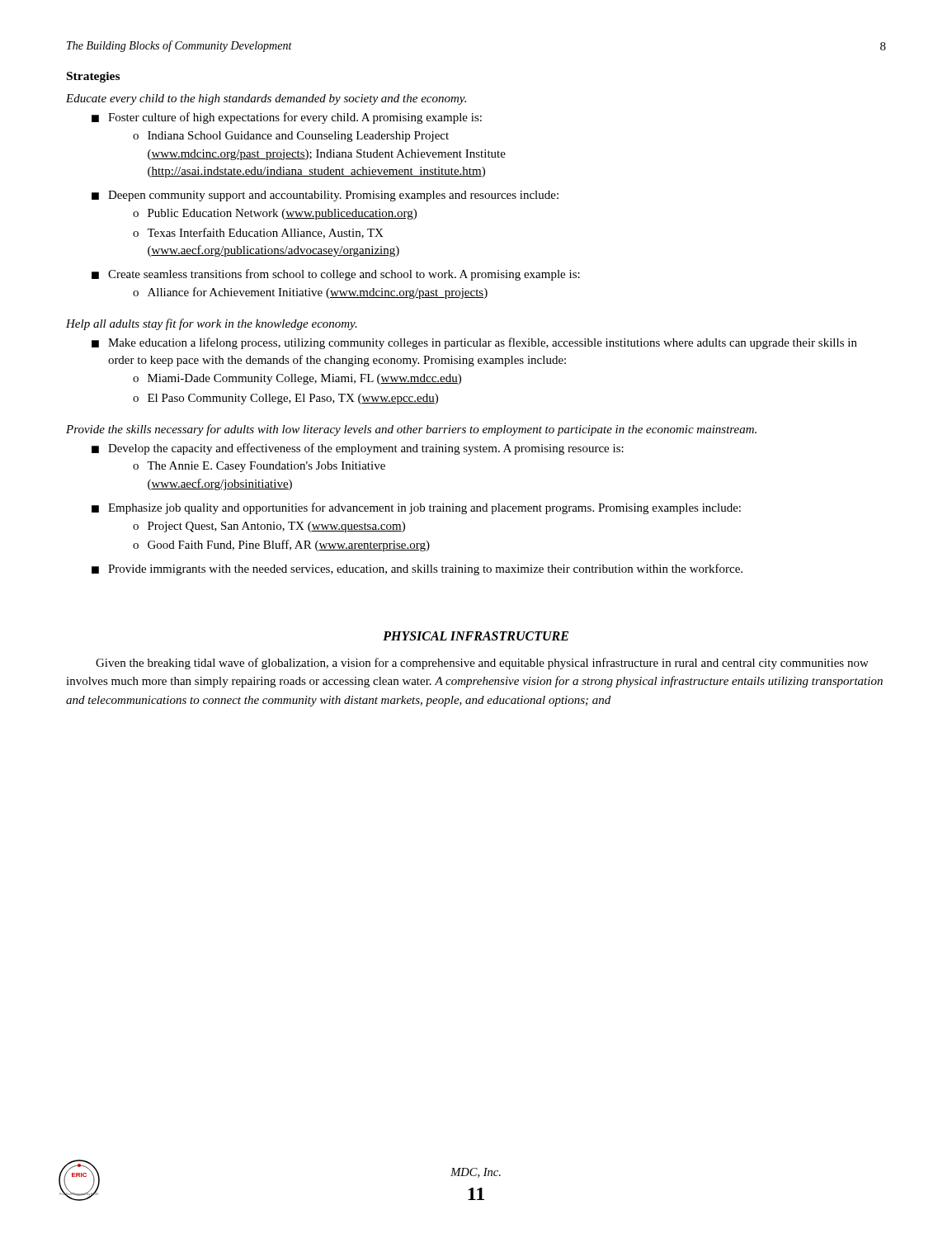This screenshot has width=952, height=1238.
Task: Select the list item with the text "■ Deepen community support and accountability. Promising"
Action: [325, 196]
